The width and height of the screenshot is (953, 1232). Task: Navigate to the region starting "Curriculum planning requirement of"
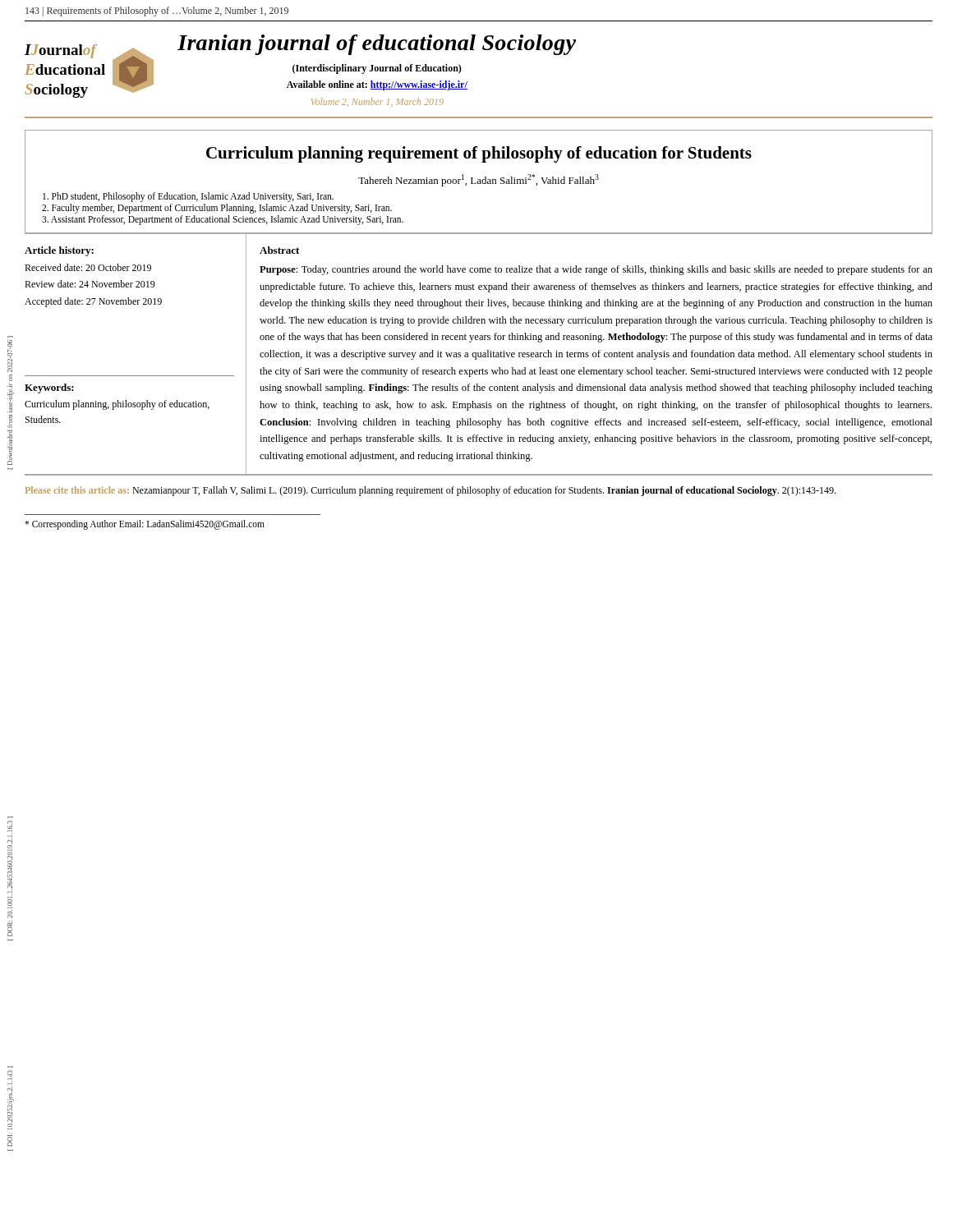[x=479, y=153]
